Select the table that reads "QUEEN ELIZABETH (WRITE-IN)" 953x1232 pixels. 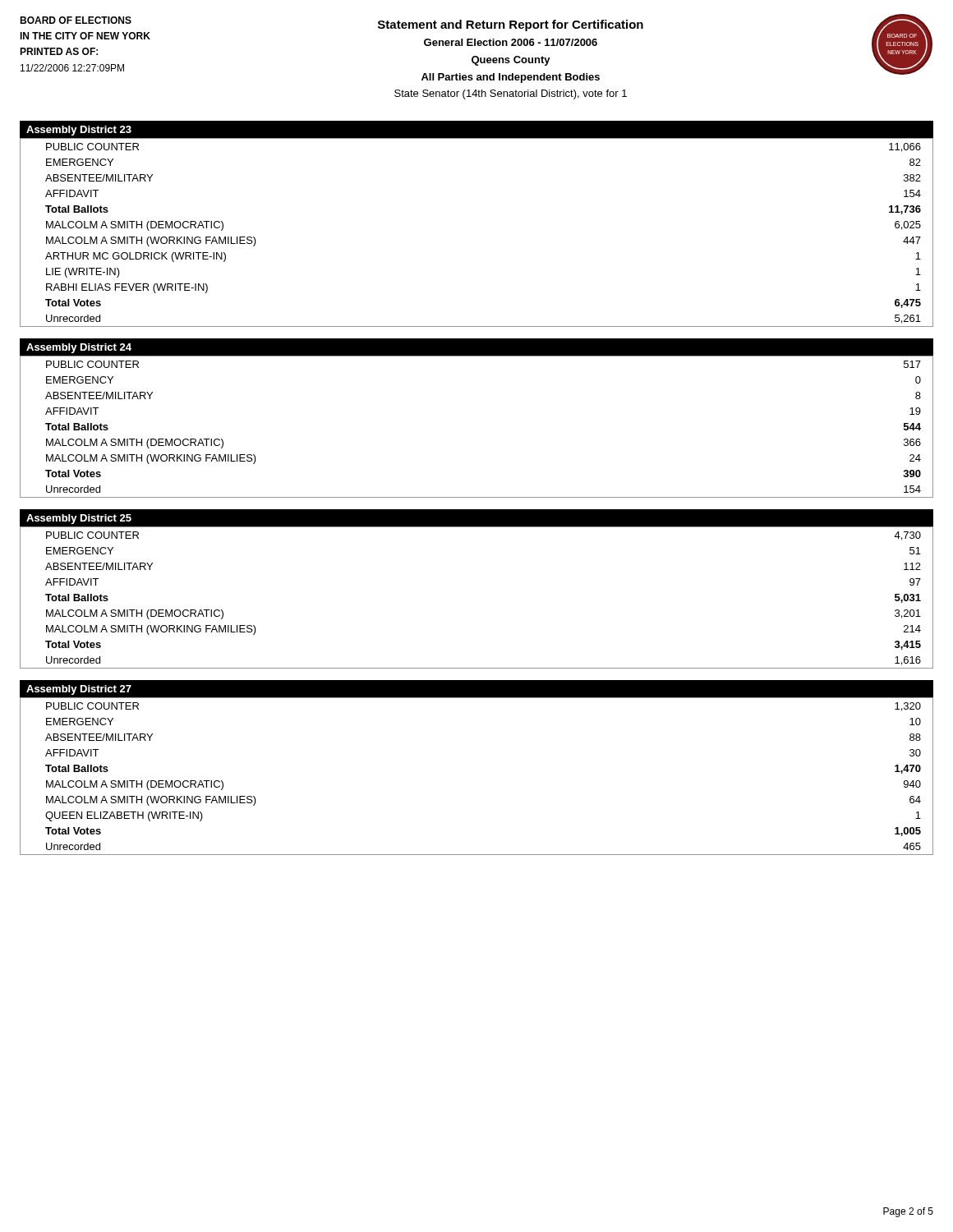476,776
